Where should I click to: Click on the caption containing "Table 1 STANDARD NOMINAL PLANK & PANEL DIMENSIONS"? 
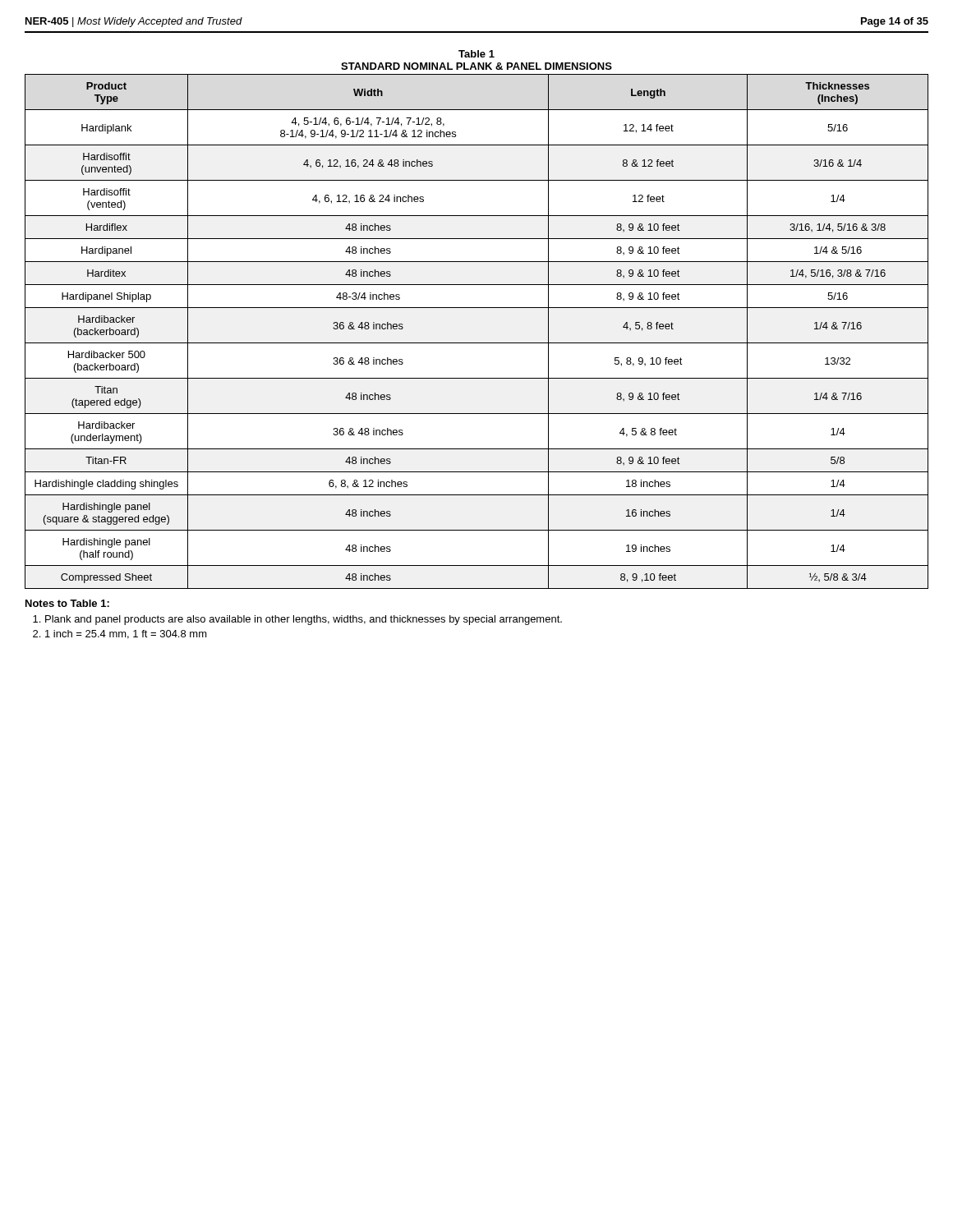[476, 60]
